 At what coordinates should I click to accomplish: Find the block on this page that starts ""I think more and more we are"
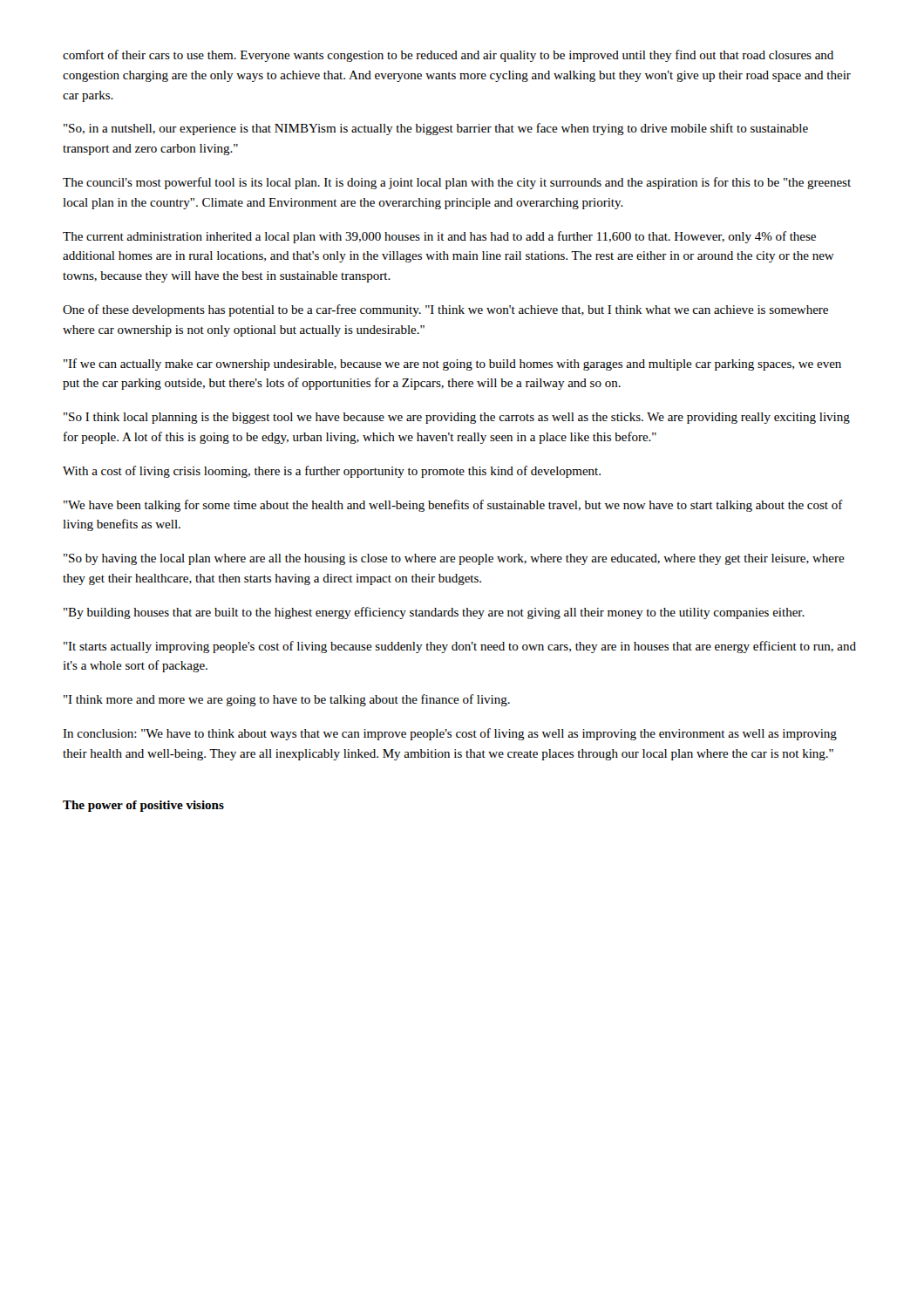tap(287, 699)
